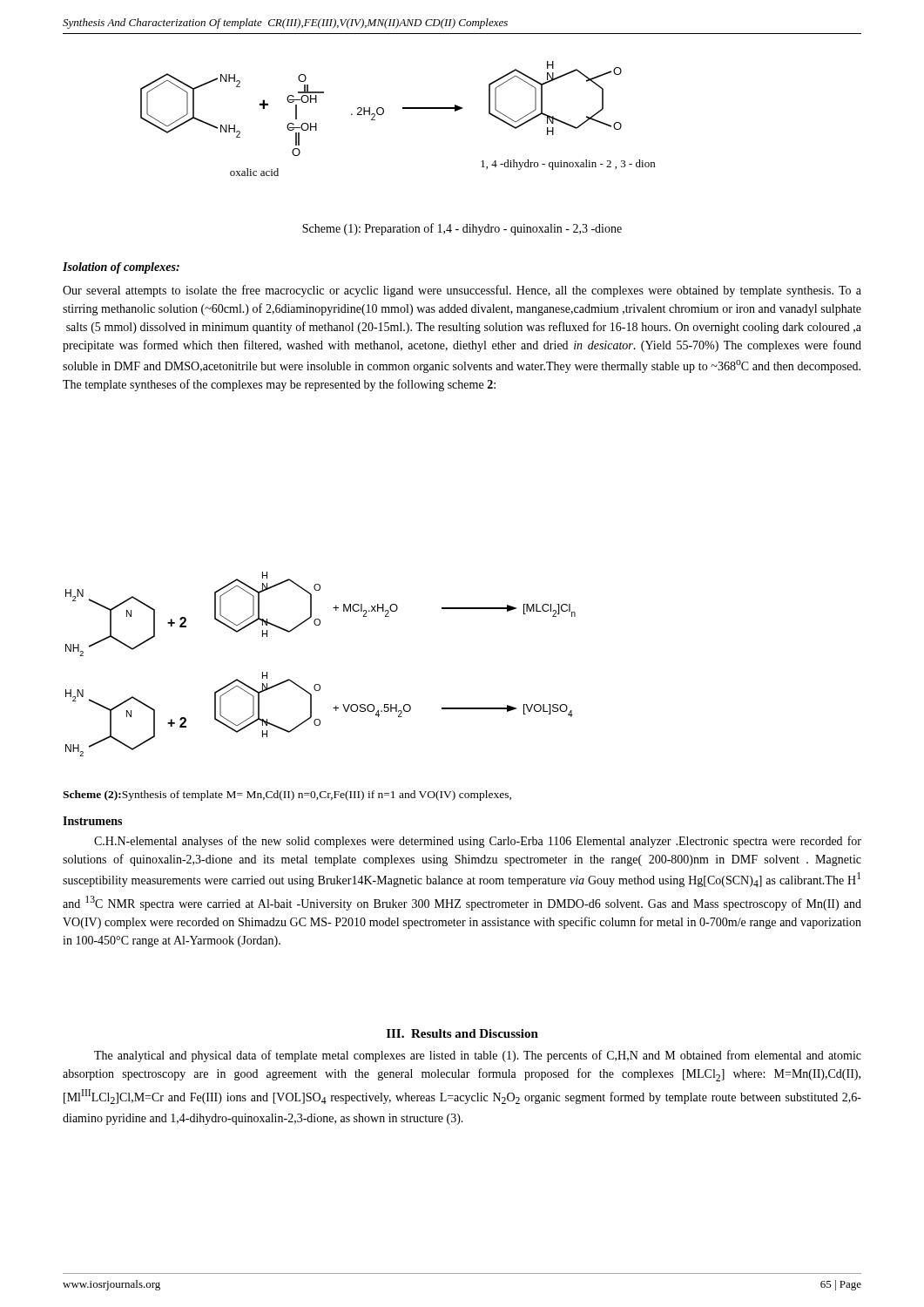Click the passage that begins "The analytical and physical data"
Viewport: 924px width, 1307px height.
pyautogui.click(x=462, y=1087)
